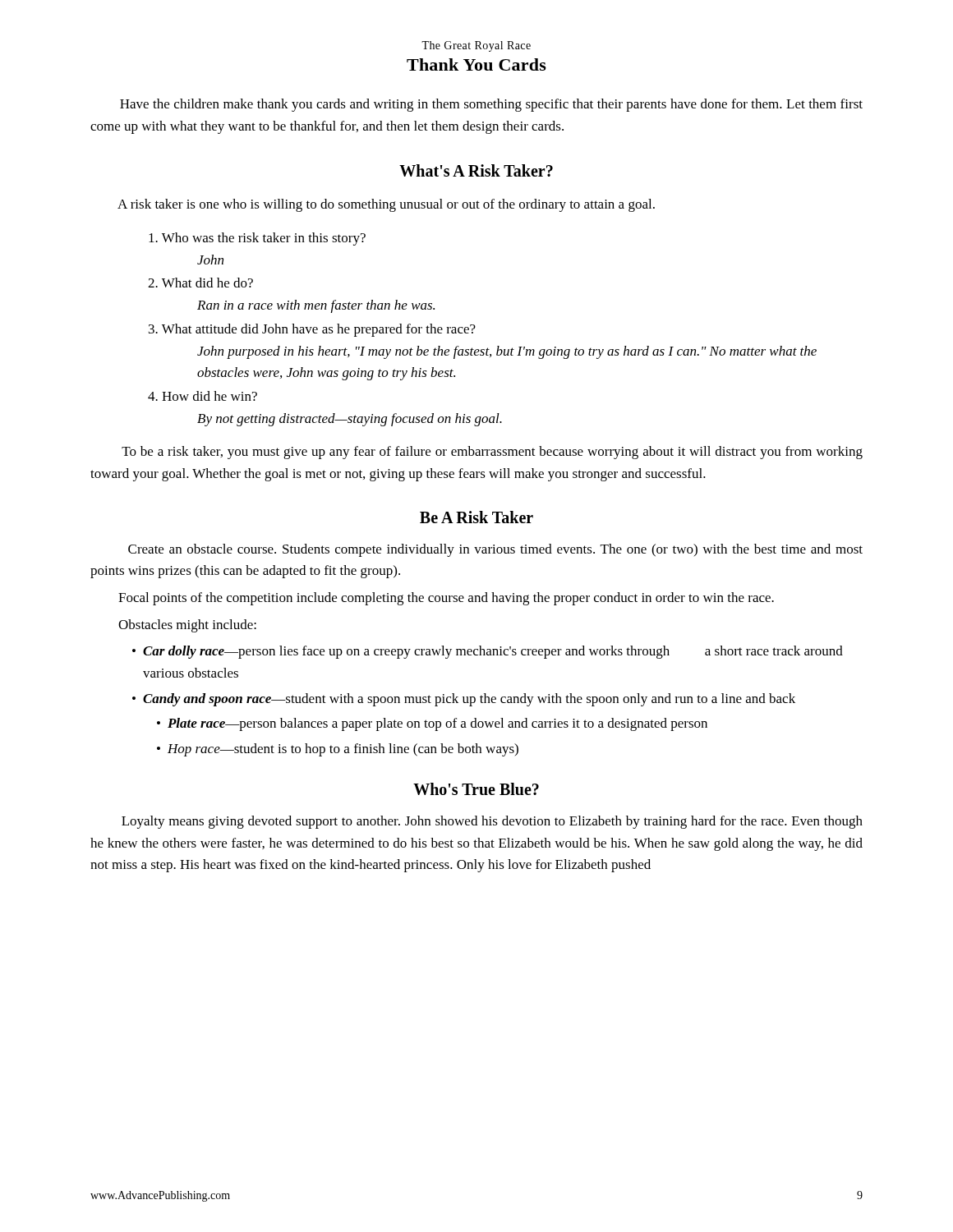The height and width of the screenshot is (1232, 953).
Task: Click on the text starting "• Plate race—person balances a paper plate on"
Action: click(x=432, y=724)
